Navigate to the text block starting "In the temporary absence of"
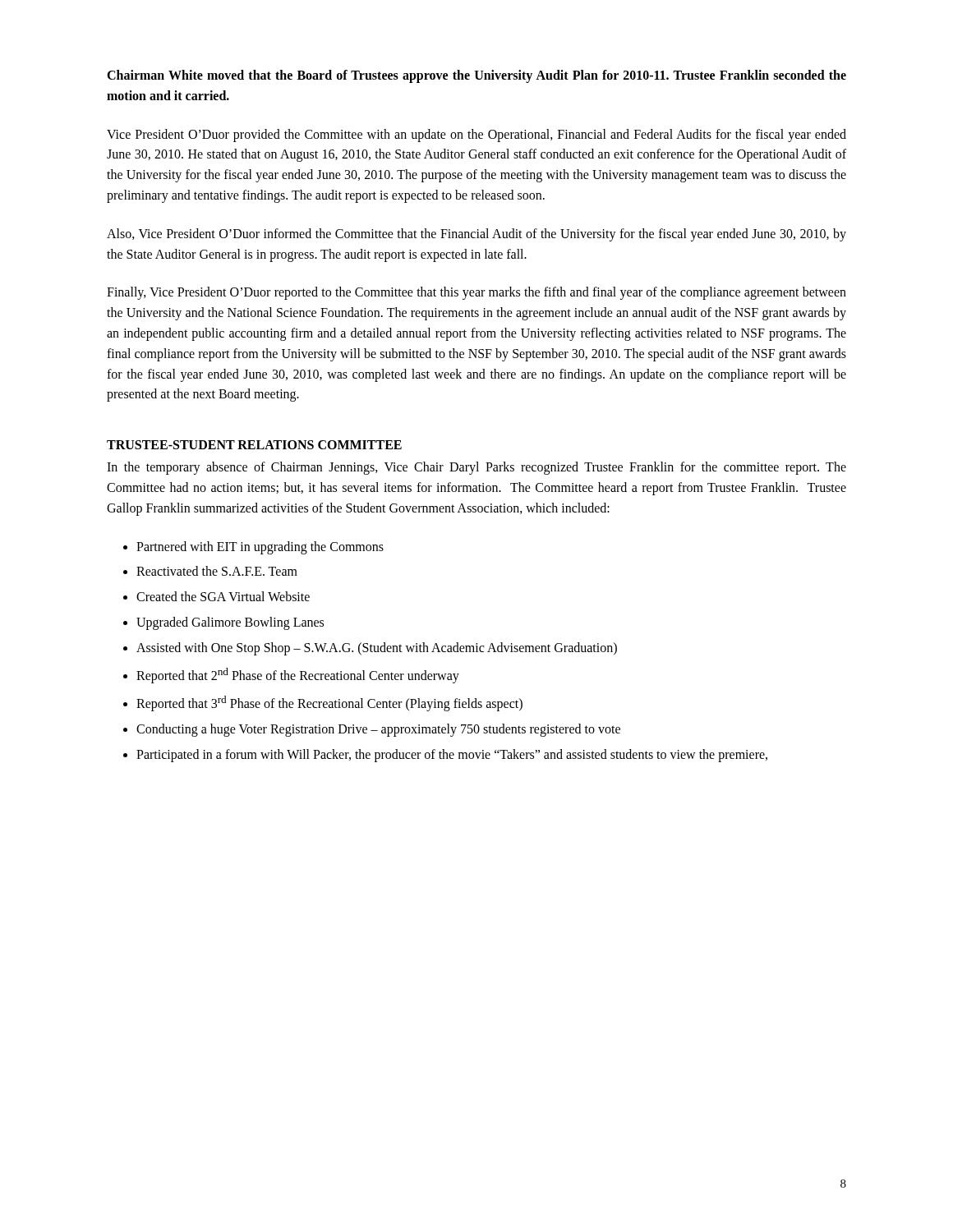Image resolution: width=953 pixels, height=1232 pixels. coord(476,487)
